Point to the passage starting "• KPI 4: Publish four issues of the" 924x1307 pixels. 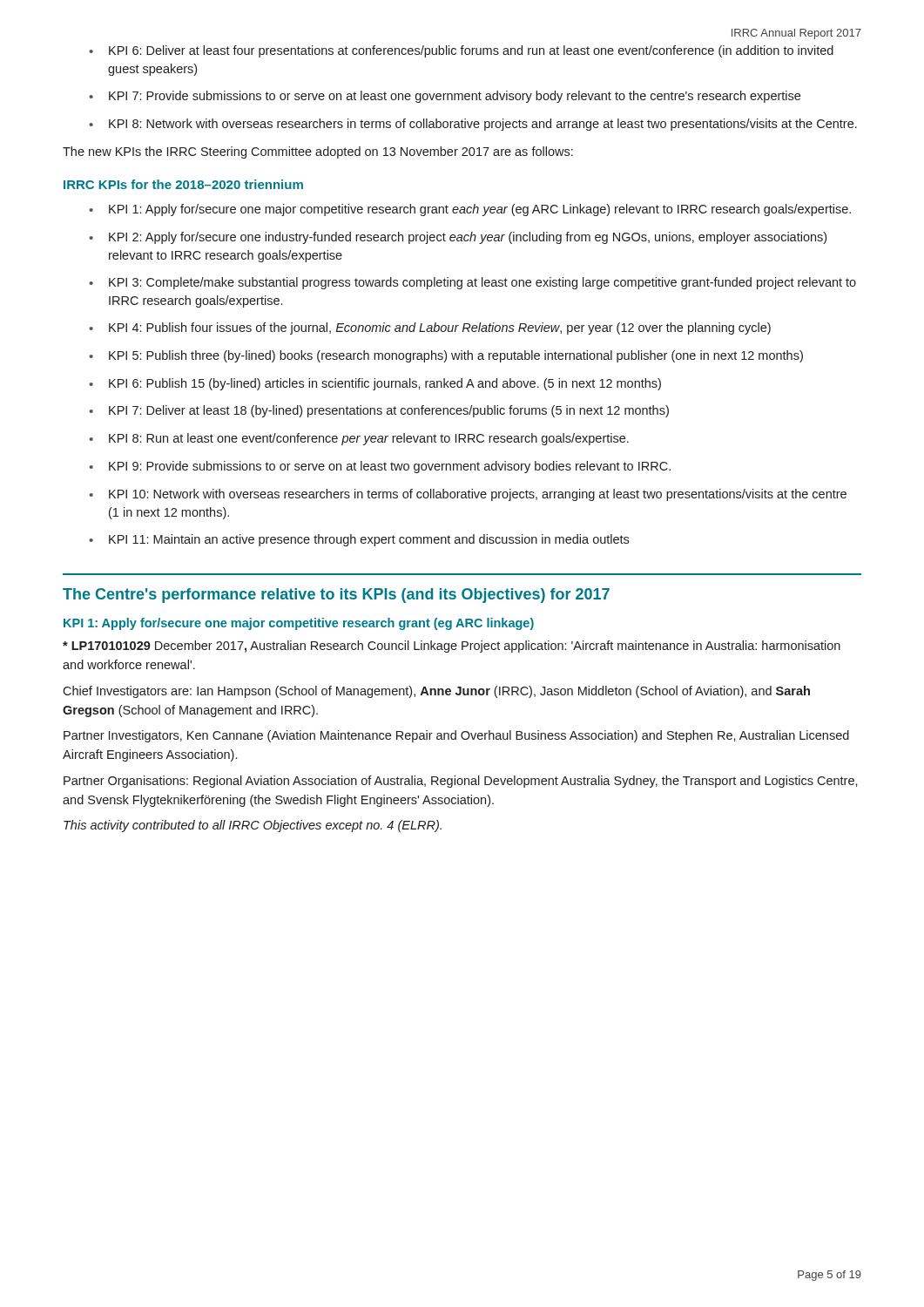[x=475, y=329]
